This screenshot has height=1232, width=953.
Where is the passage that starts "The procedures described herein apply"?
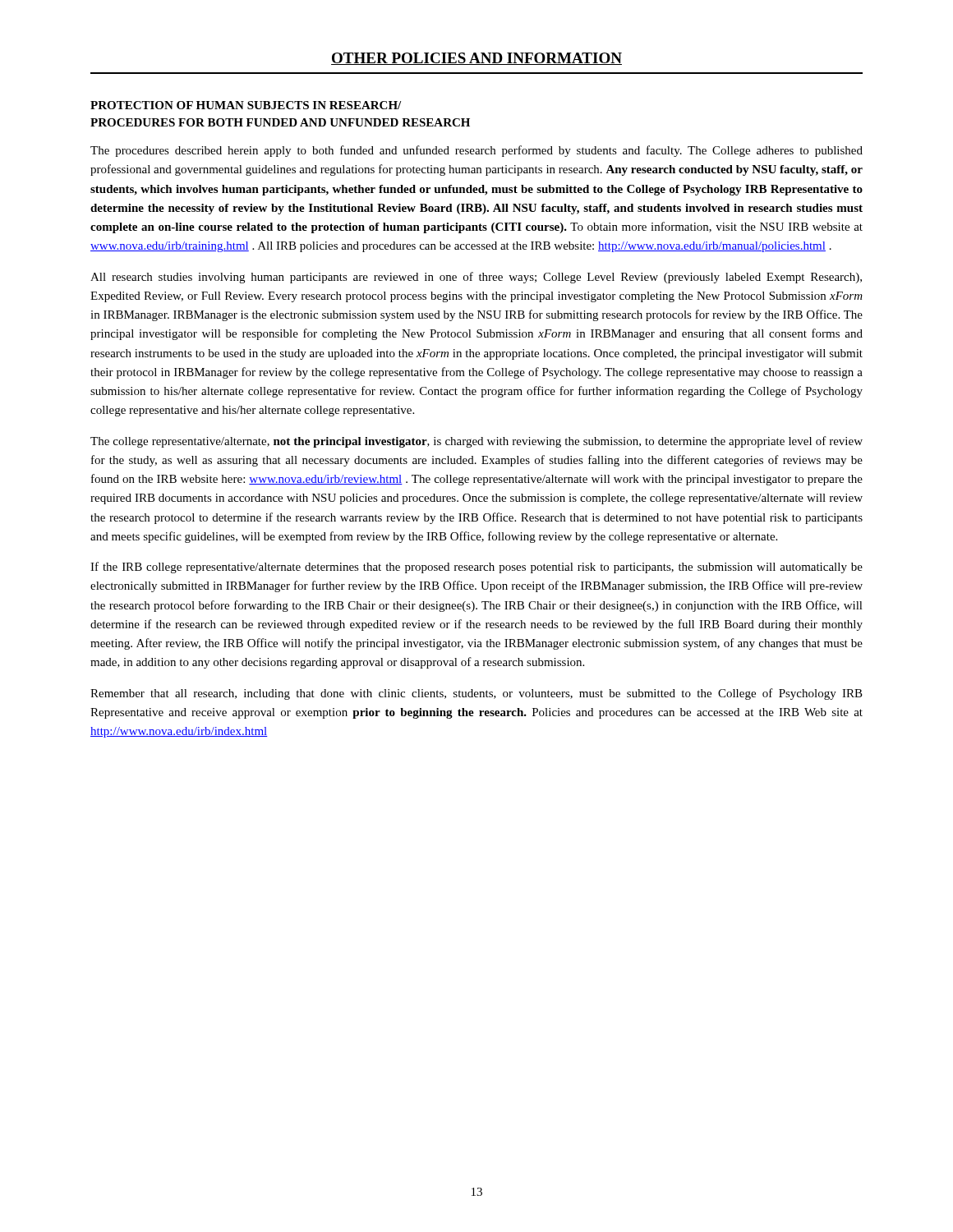point(476,198)
